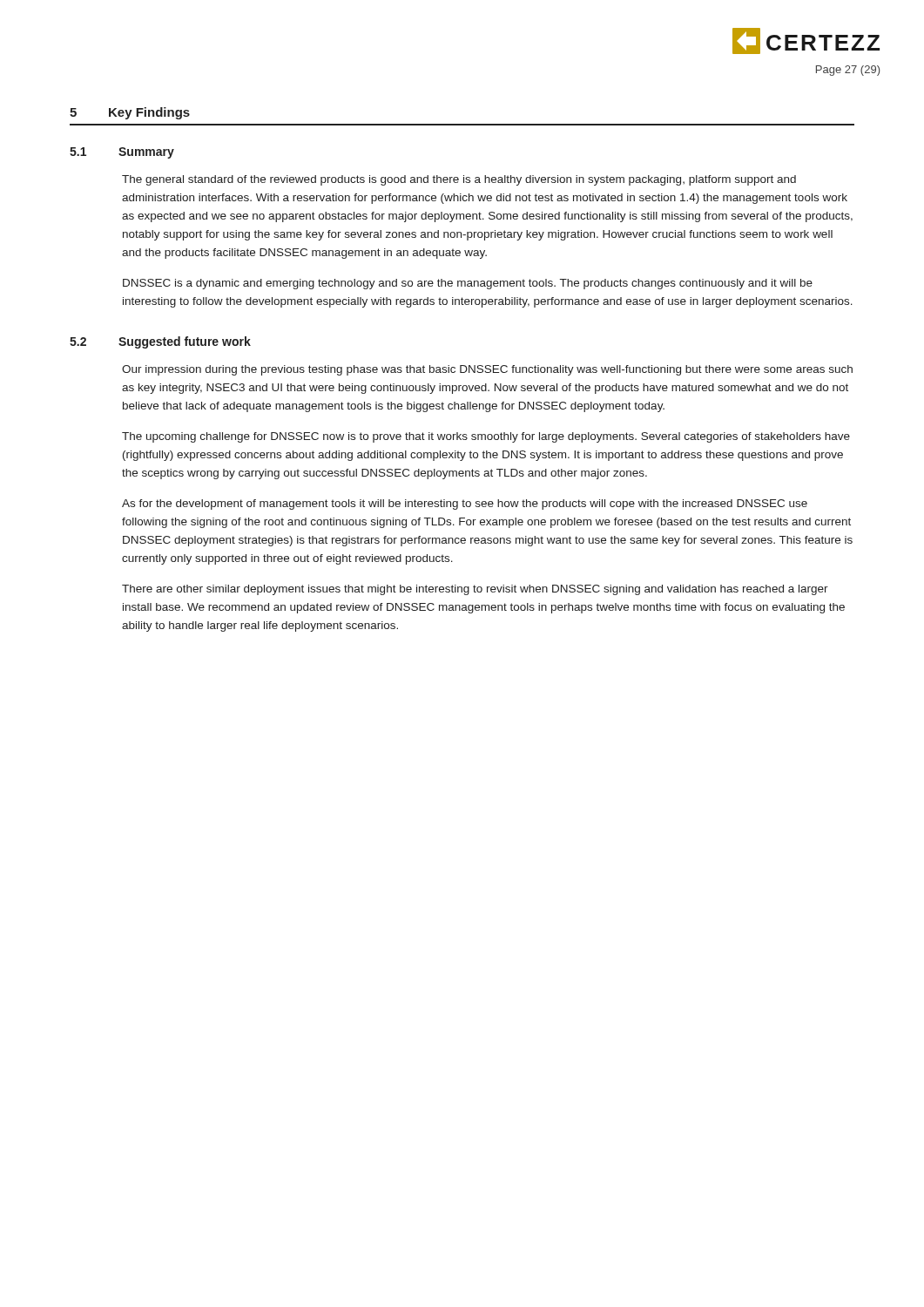Locate the text starting "As for the development of management tools"
Viewport: 924px width, 1307px height.
487,531
